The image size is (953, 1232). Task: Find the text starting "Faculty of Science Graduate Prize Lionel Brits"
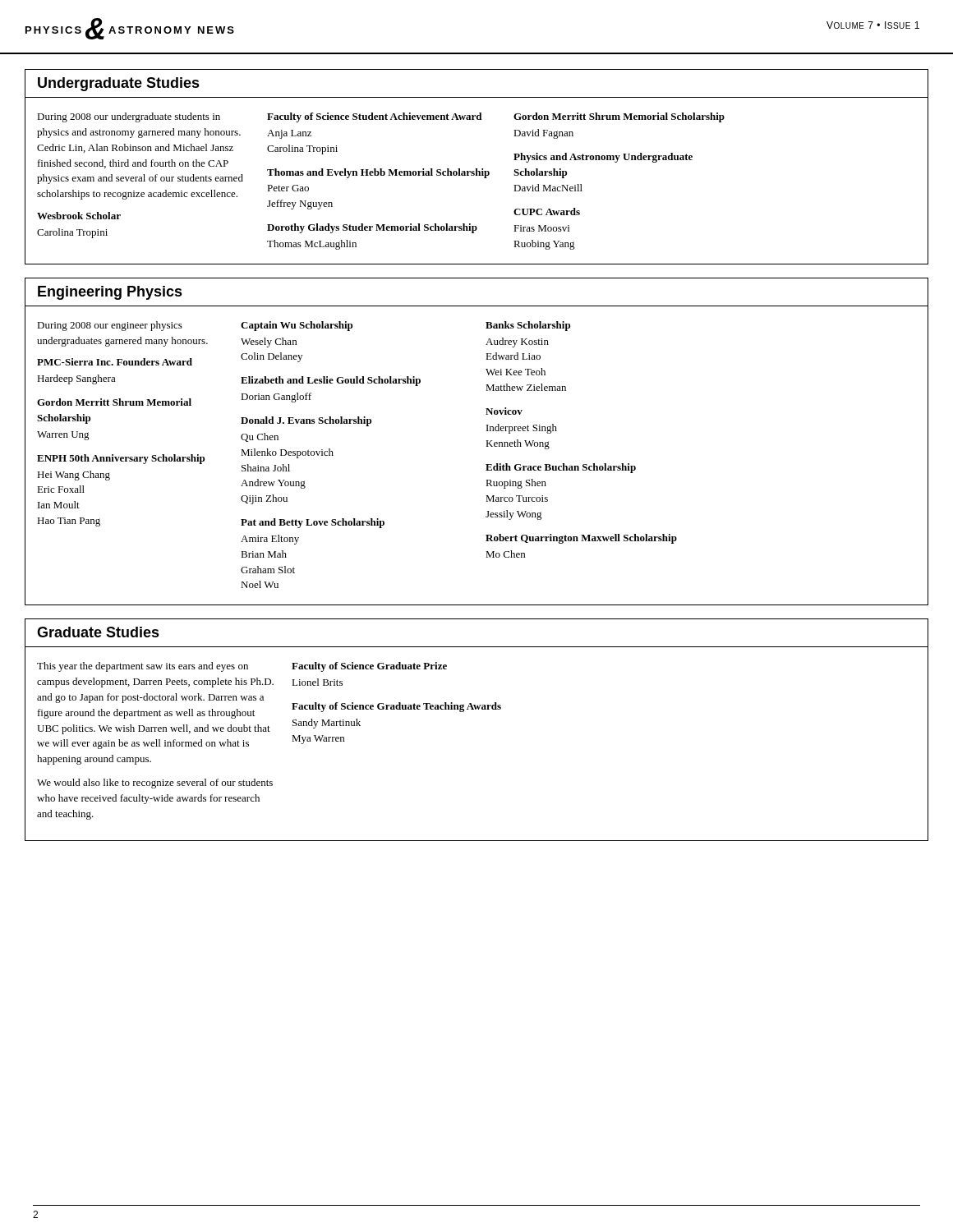click(x=423, y=675)
